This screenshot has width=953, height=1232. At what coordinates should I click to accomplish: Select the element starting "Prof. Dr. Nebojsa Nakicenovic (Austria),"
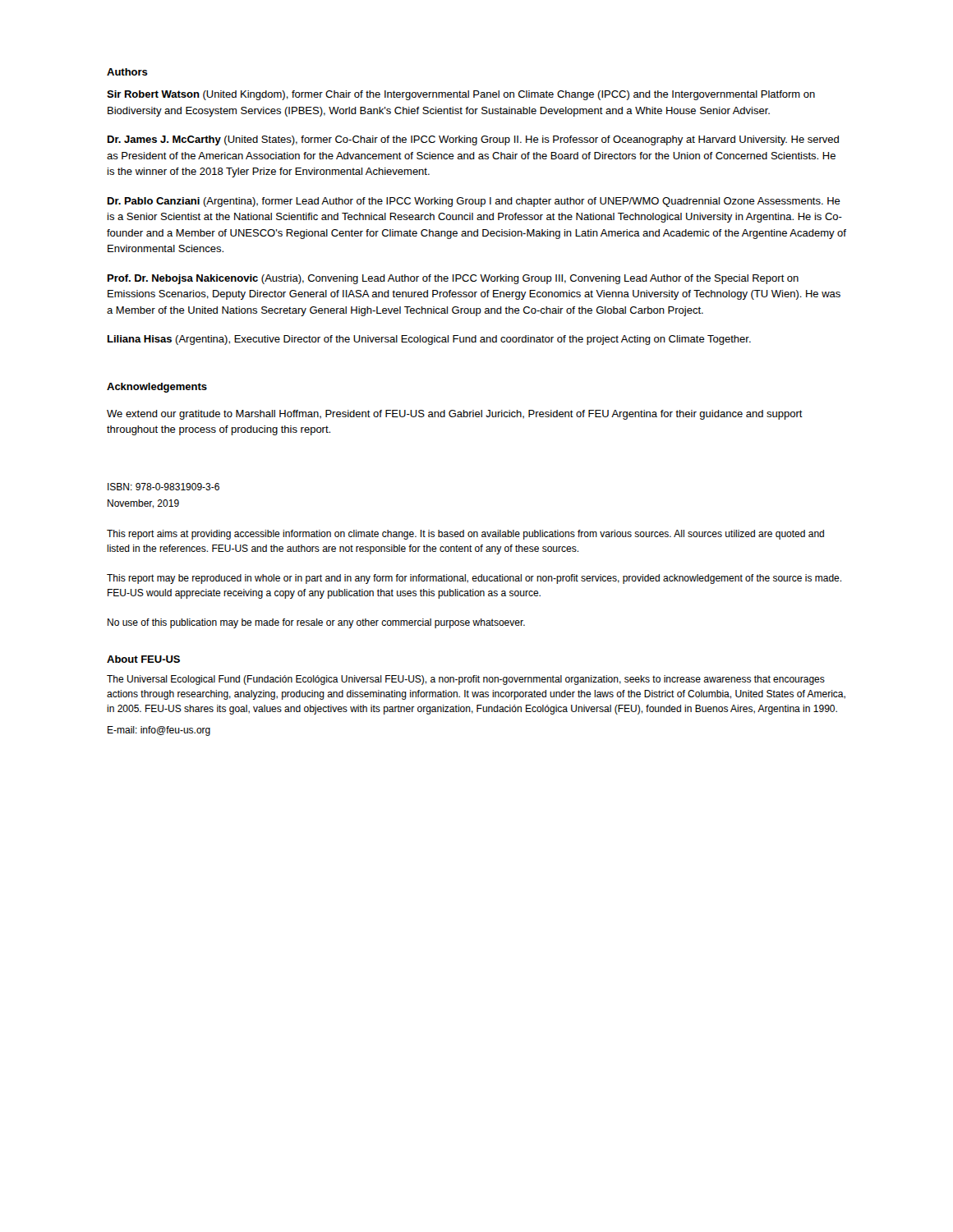474,294
